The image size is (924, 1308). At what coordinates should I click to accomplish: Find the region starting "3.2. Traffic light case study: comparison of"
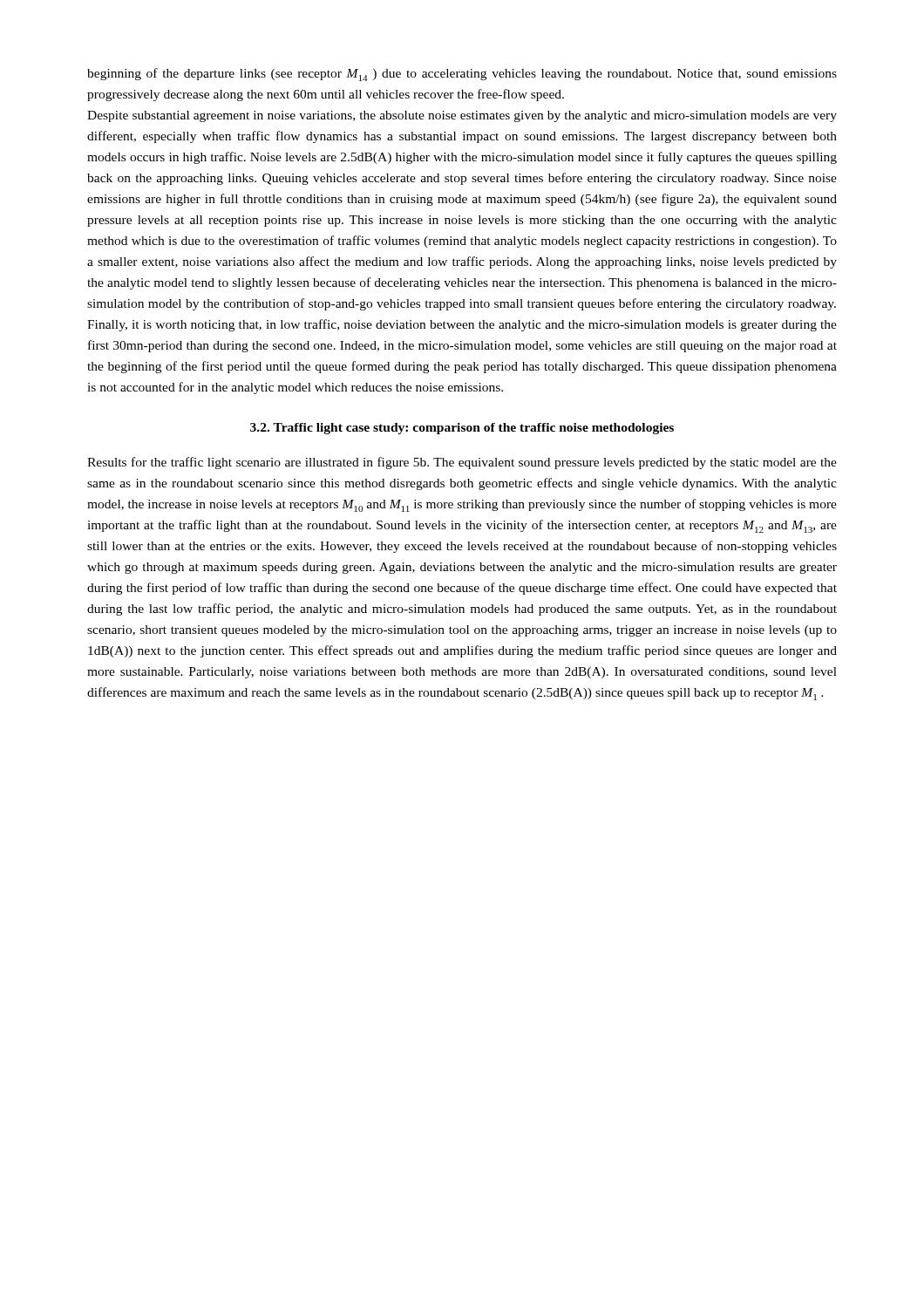tap(462, 427)
